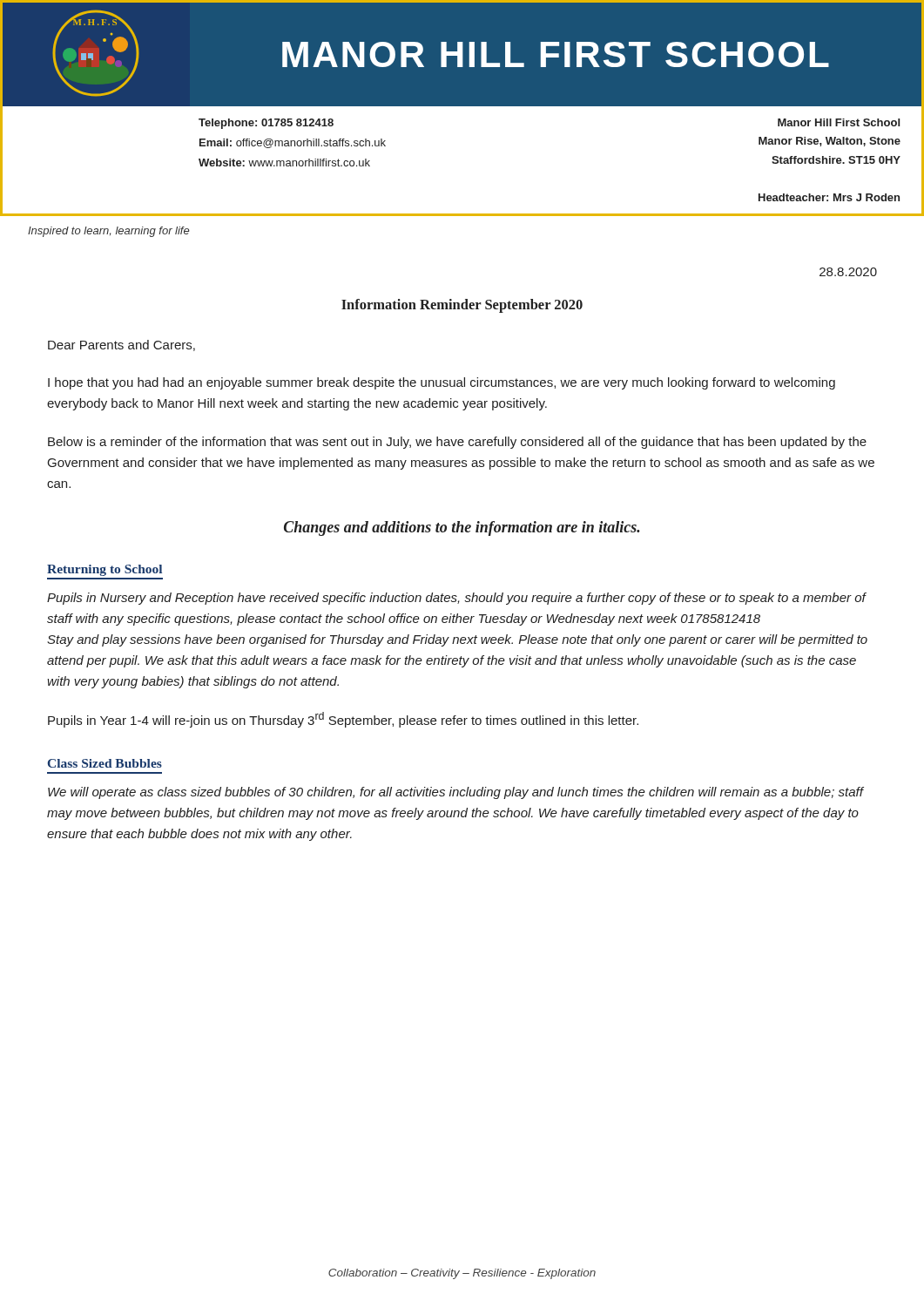The width and height of the screenshot is (924, 1307).
Task: Find the text with the text "Dear Parents and Carers,"
Action: point(121,345)
